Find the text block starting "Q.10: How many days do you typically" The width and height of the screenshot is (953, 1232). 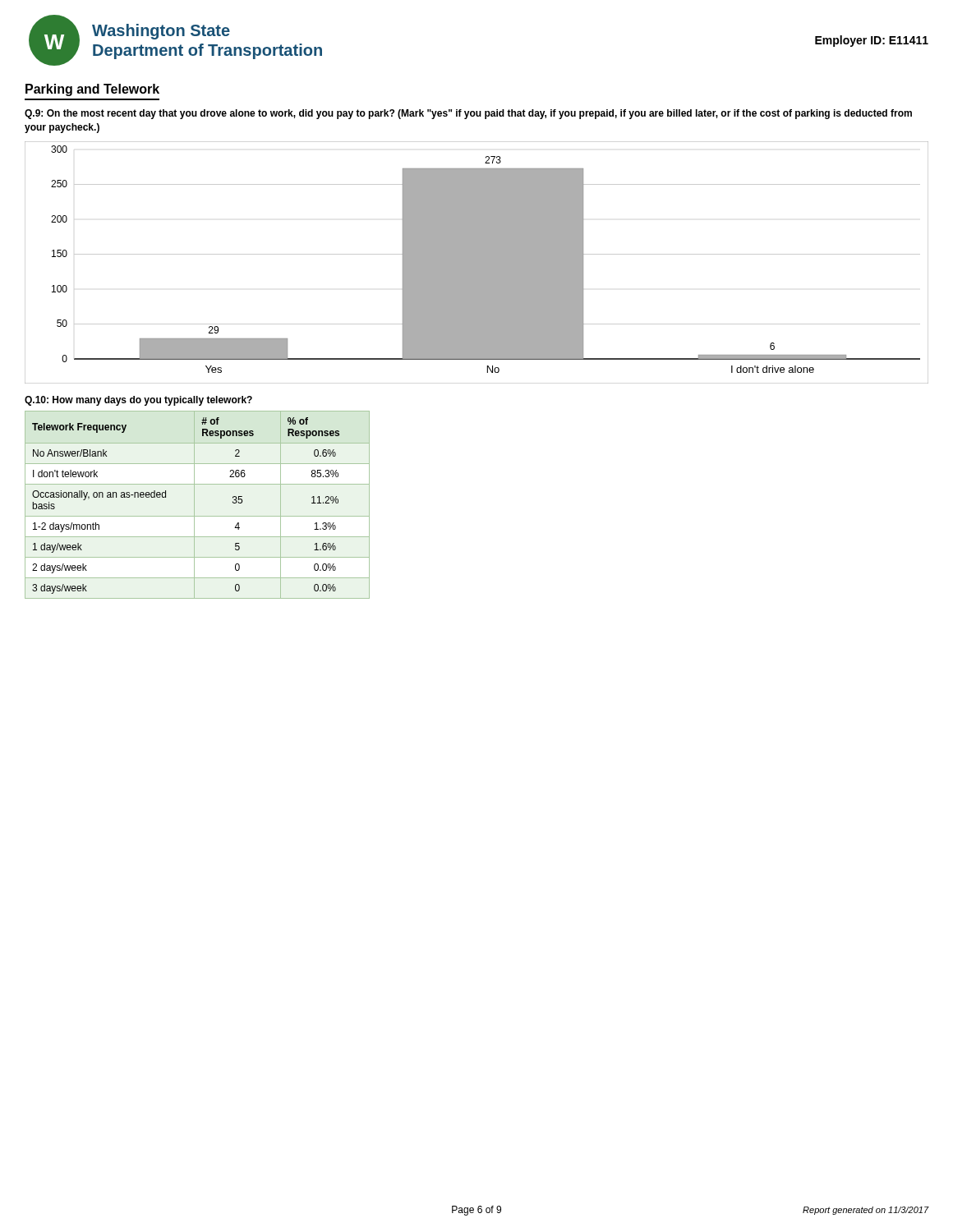tap(139, 400)
